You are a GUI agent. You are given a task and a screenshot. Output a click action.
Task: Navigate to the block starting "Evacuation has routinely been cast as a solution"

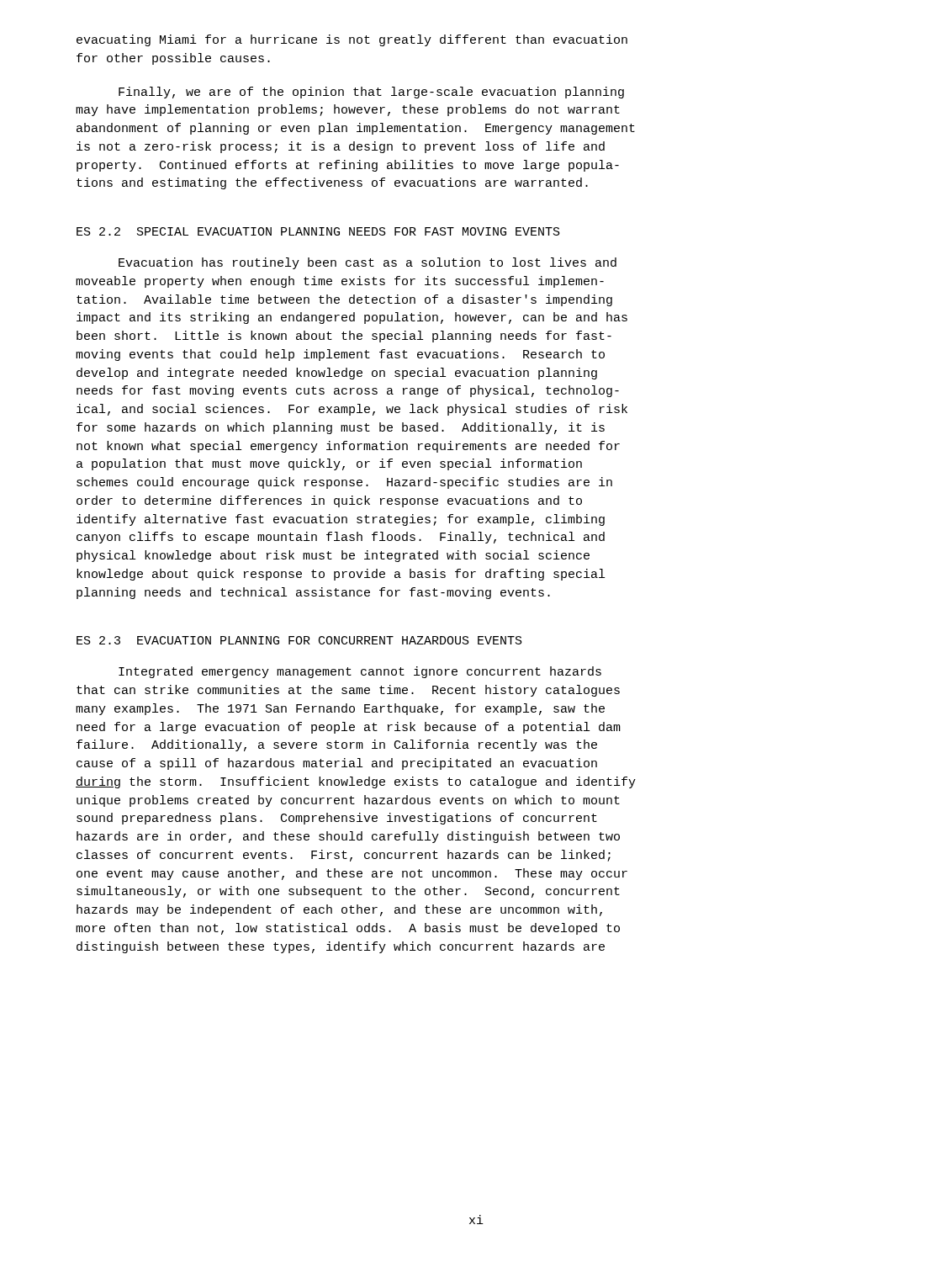[x=352, y=428]
